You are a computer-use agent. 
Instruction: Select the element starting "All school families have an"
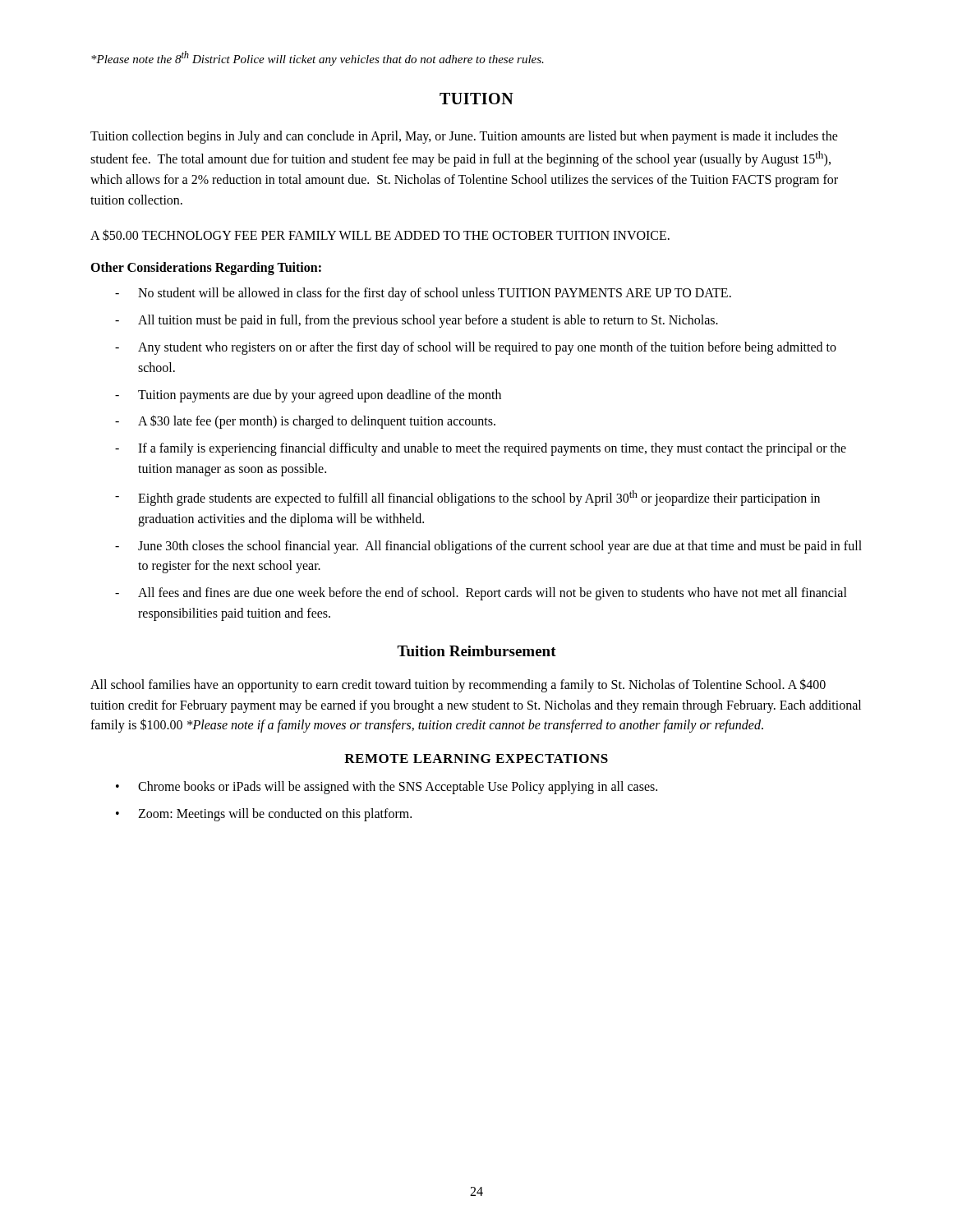(x=476, y=705)
